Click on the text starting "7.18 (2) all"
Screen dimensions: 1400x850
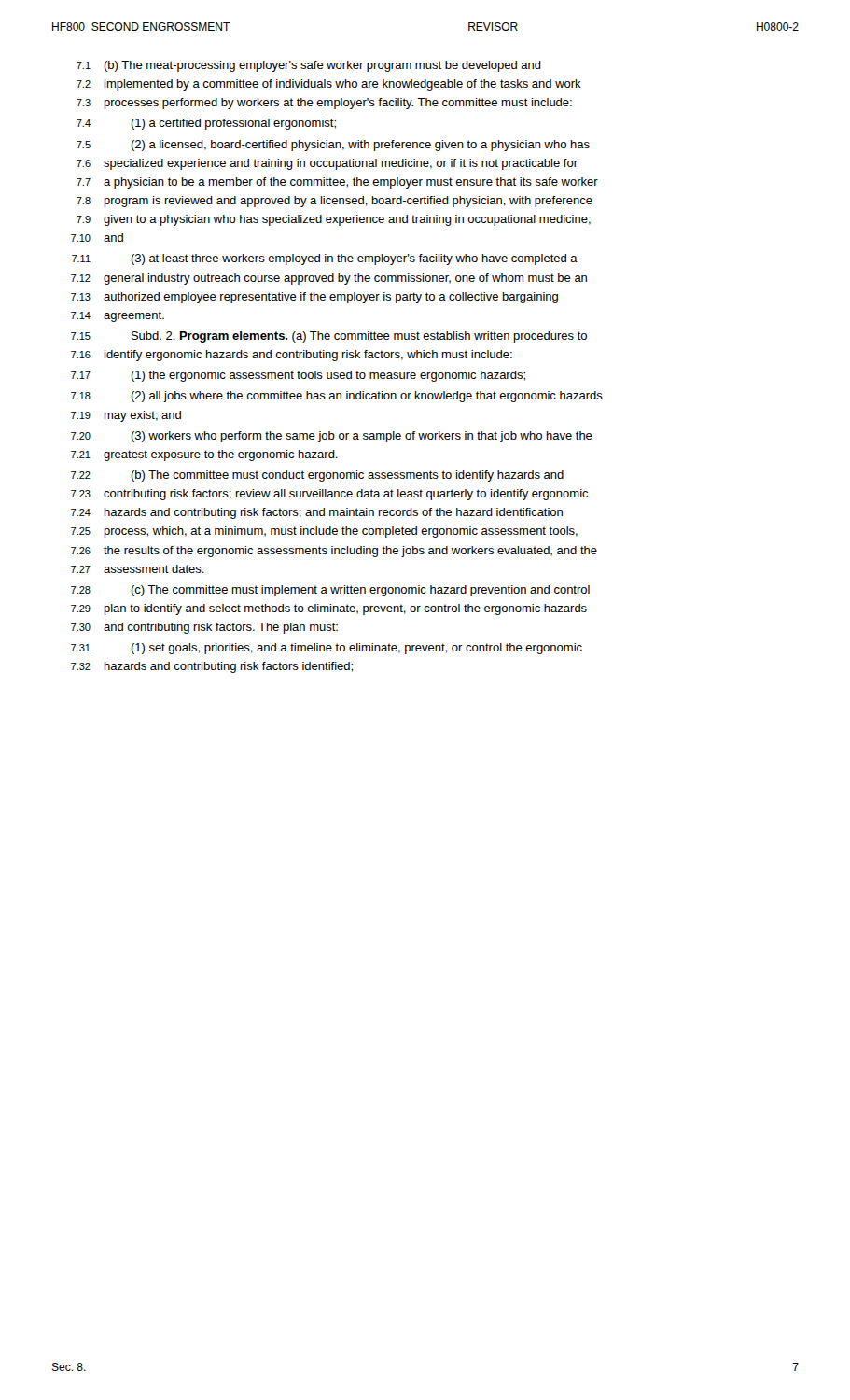coord(425,396)
